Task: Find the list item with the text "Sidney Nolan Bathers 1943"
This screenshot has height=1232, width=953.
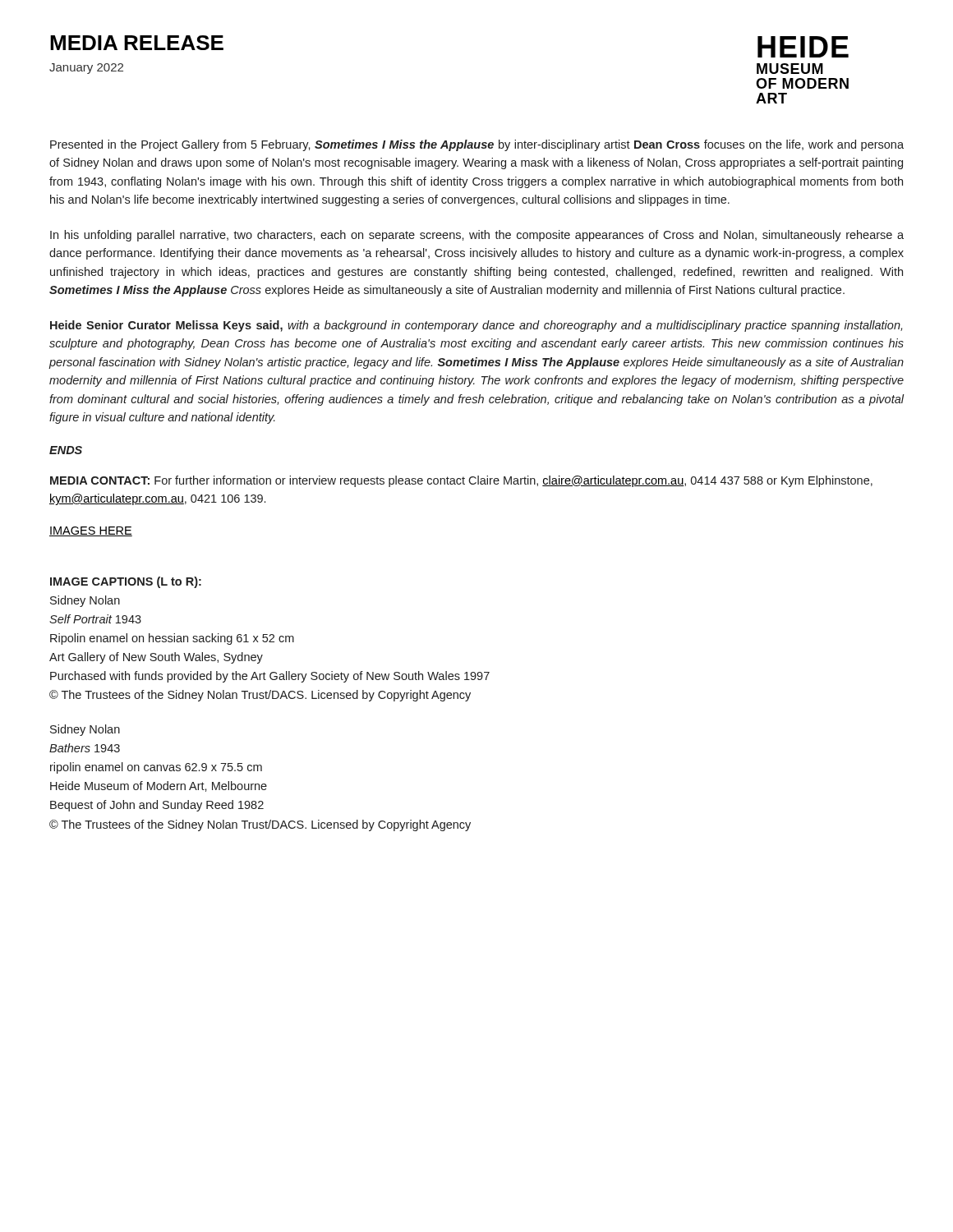Action: [260, 777]
